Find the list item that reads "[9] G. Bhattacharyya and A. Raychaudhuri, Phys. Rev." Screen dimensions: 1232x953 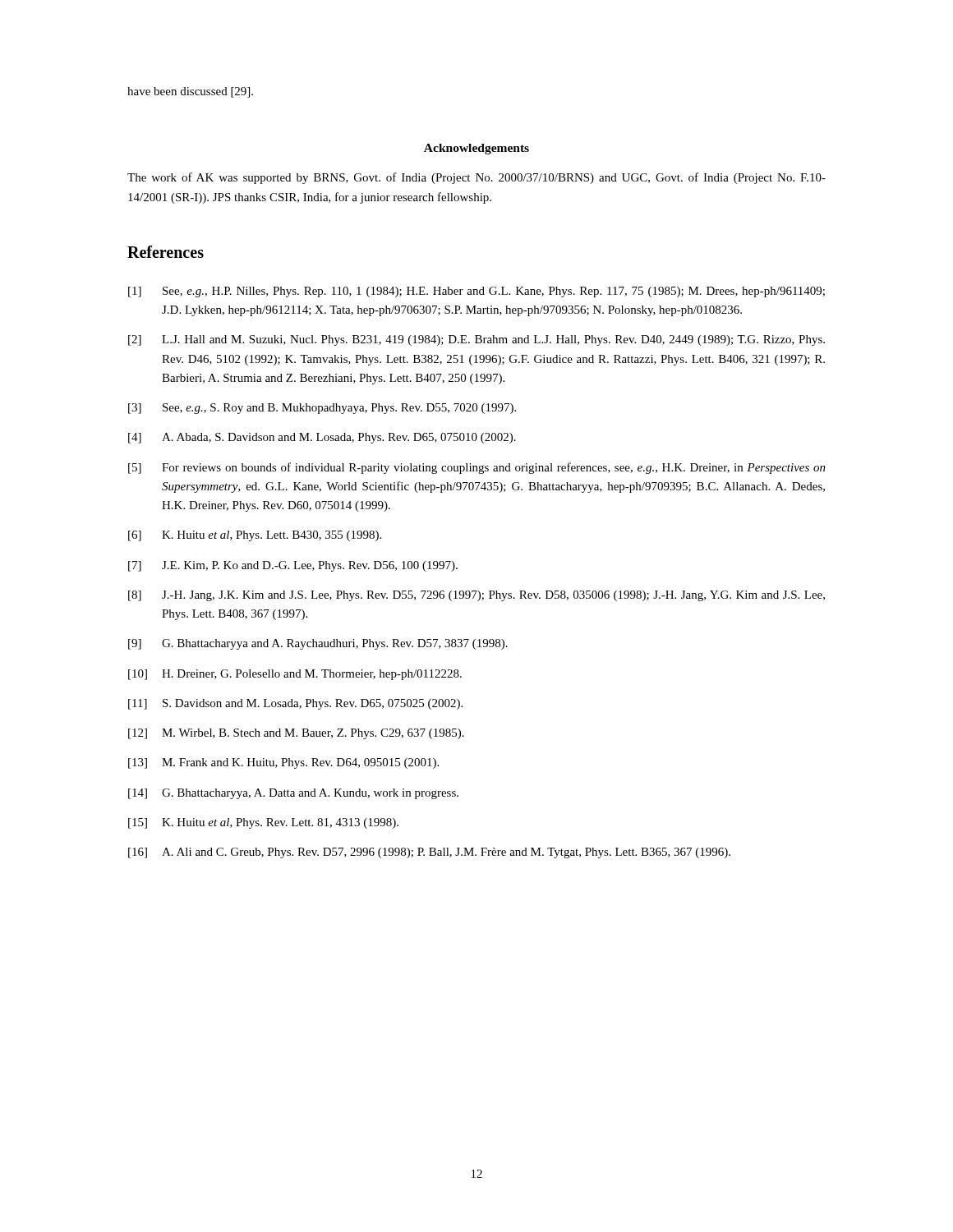(x=476, y=644)
